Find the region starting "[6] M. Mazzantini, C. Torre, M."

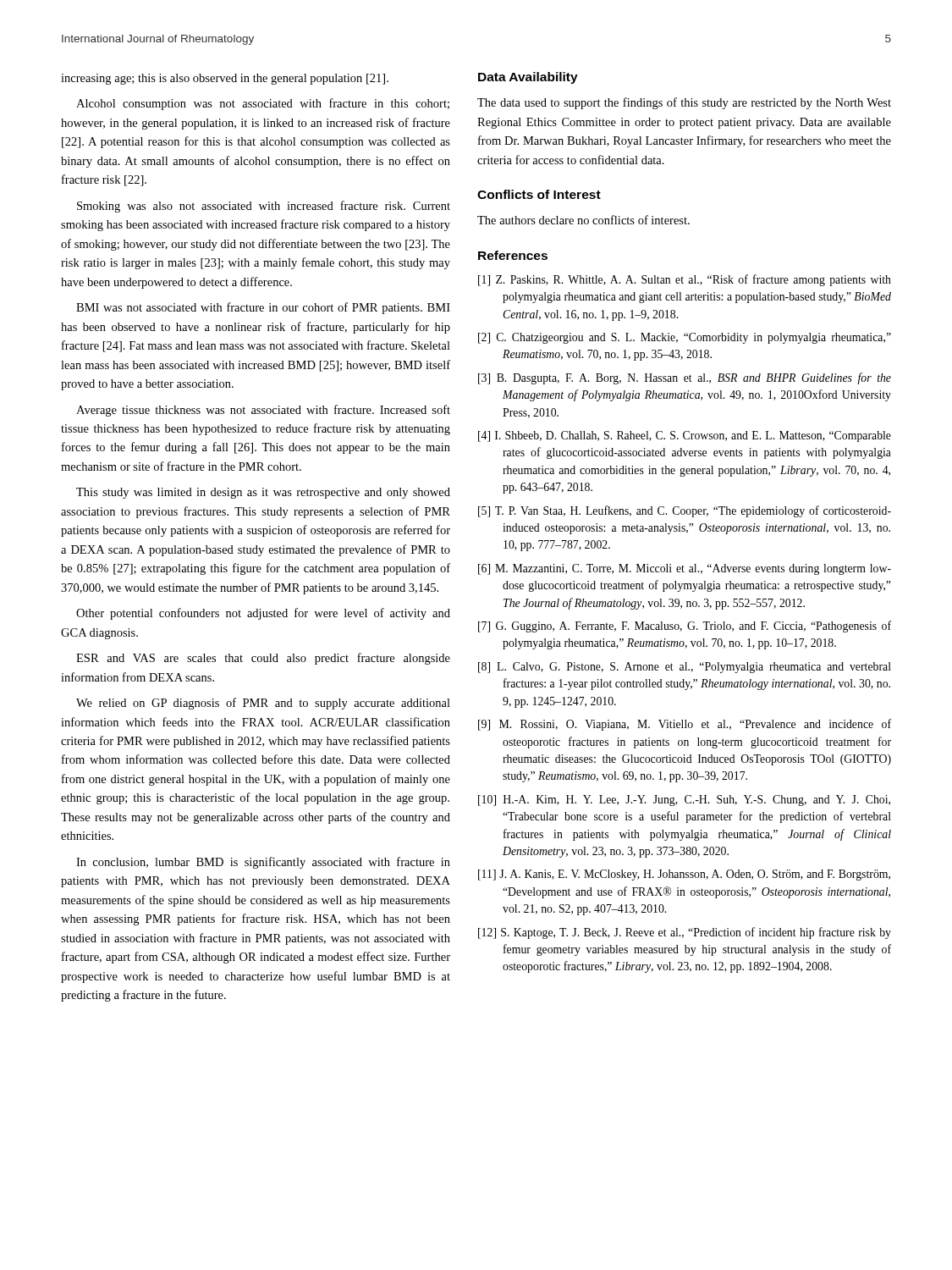(x=684, y=586)
